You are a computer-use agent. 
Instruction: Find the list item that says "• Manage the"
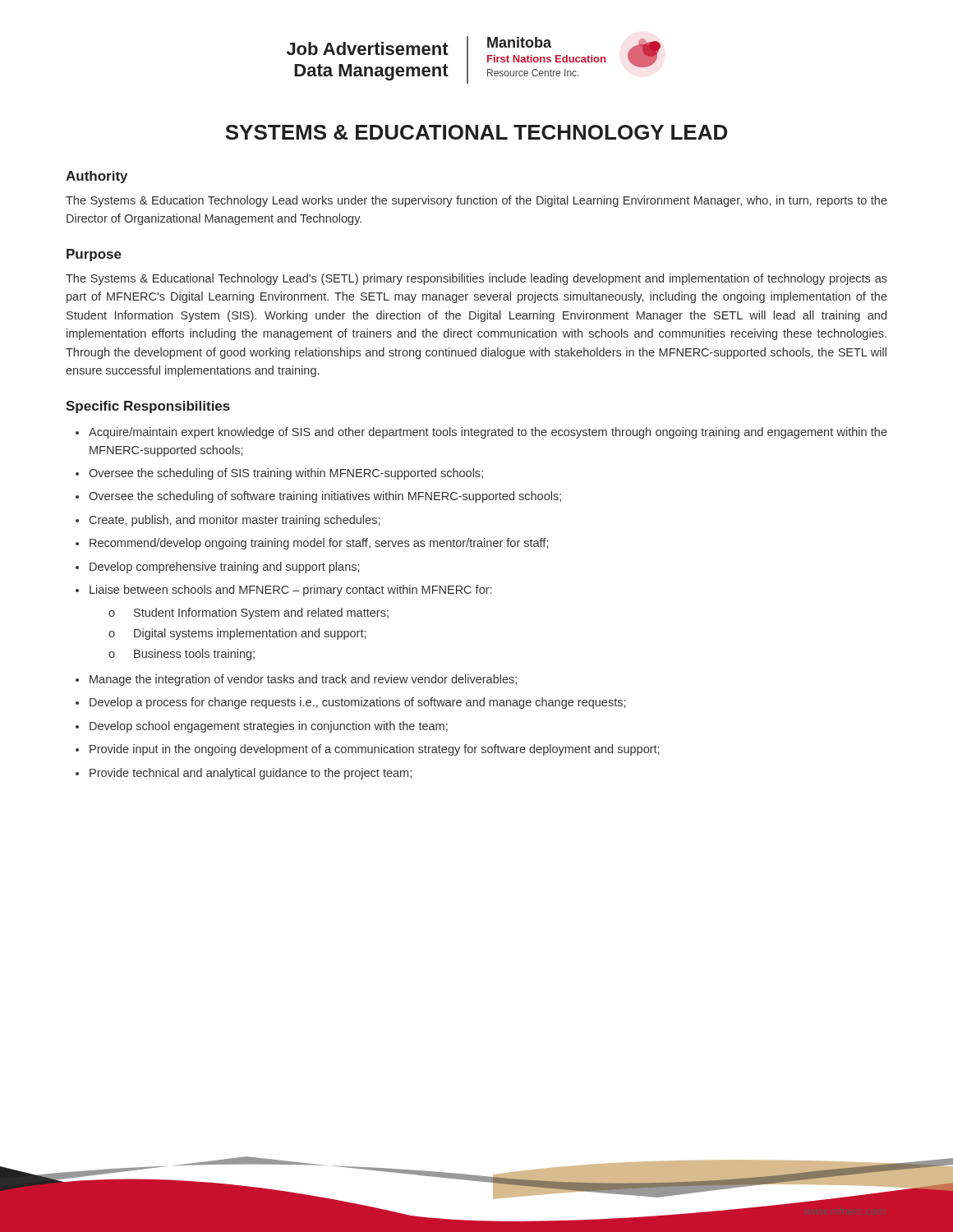292,680
